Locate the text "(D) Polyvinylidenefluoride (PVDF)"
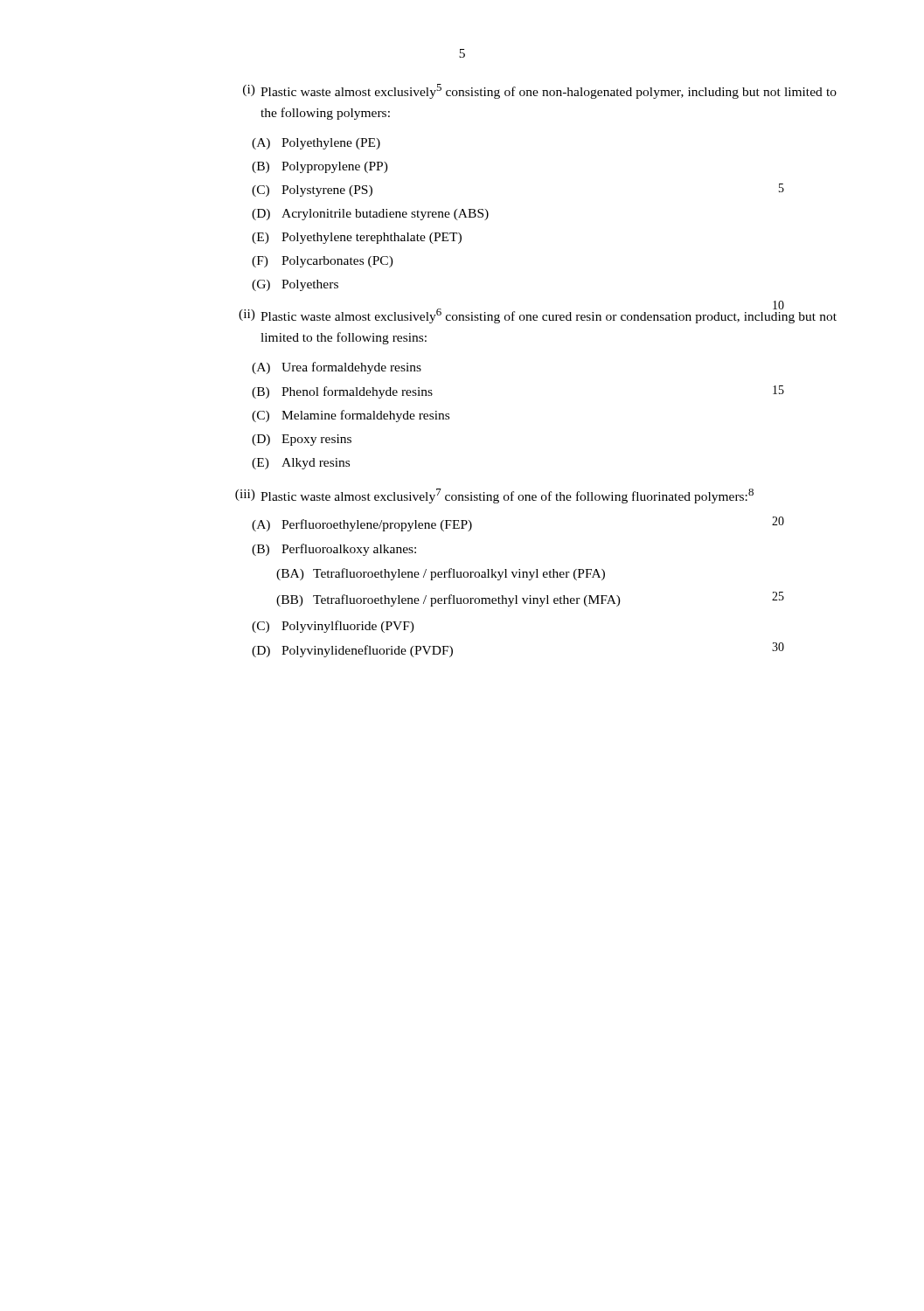Image resolution: width=924 pixels, height=1311 pixels. tap(359, 650)
